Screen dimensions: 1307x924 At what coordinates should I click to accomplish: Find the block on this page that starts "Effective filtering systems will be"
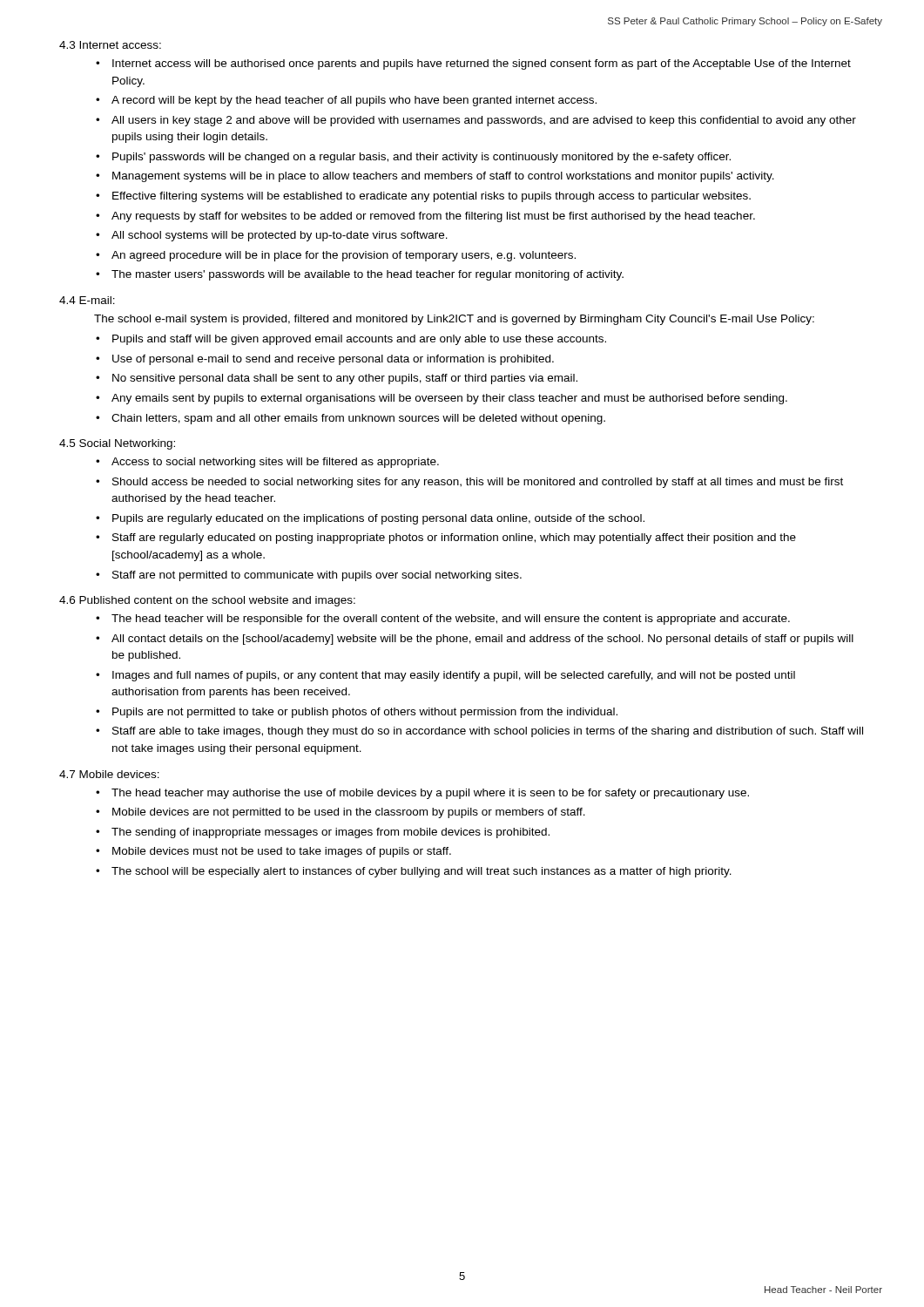[x=432, y=196]
